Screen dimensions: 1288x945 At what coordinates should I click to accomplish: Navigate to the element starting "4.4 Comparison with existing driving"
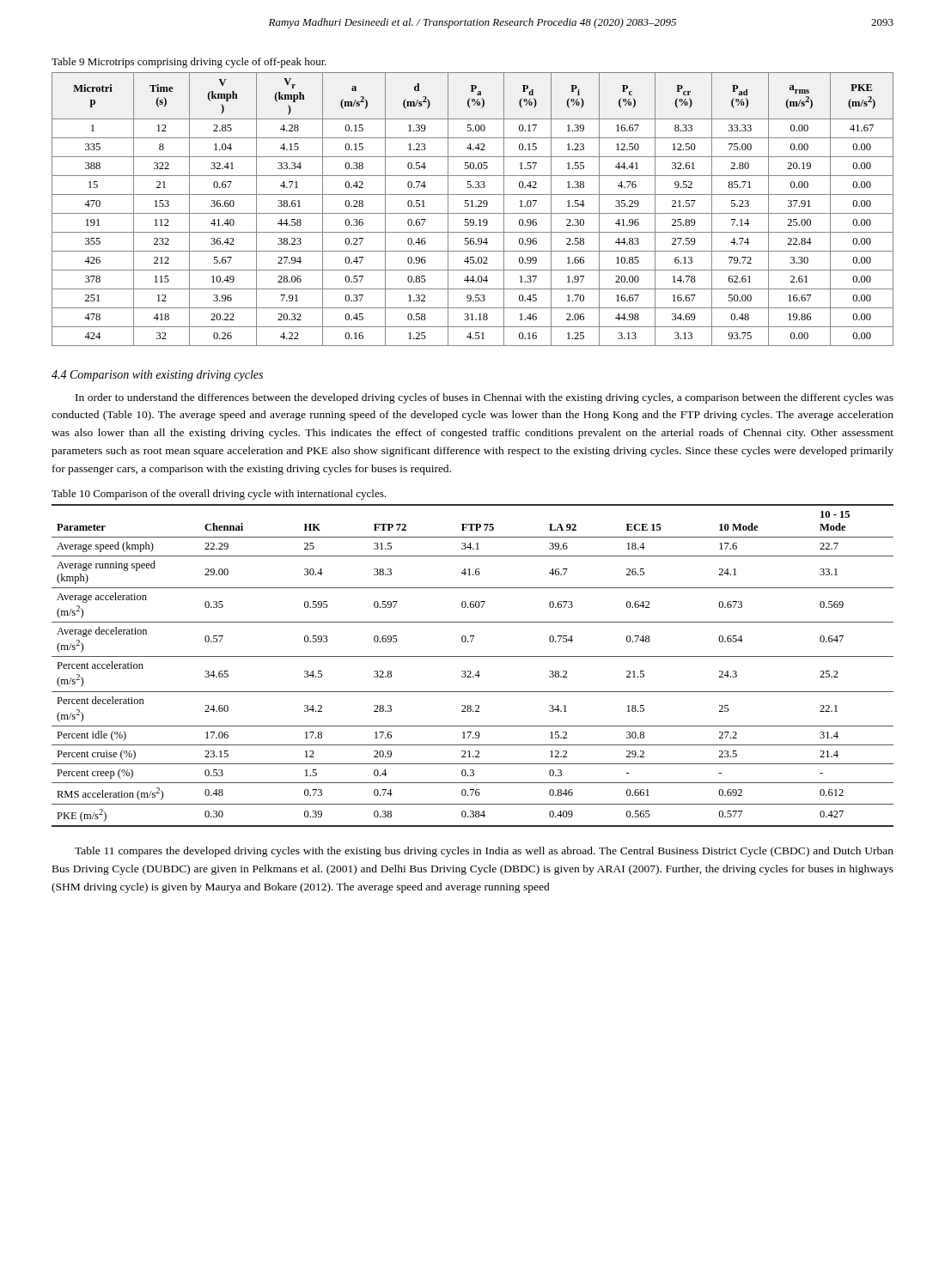pyautogui.click(x=157, y=374)
